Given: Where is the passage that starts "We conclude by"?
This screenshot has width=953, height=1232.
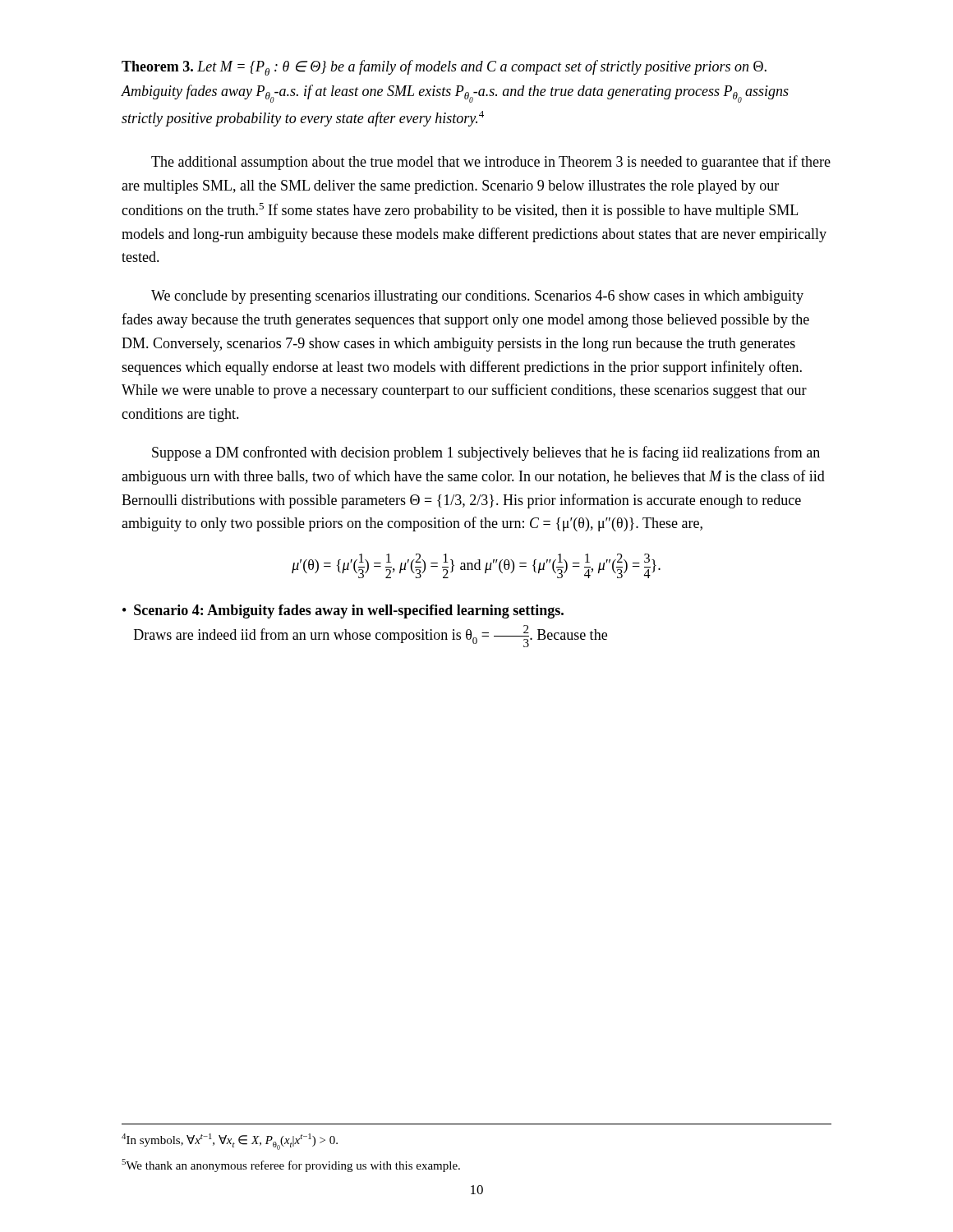Looking at the screenshot, I should tap(466, 355).
